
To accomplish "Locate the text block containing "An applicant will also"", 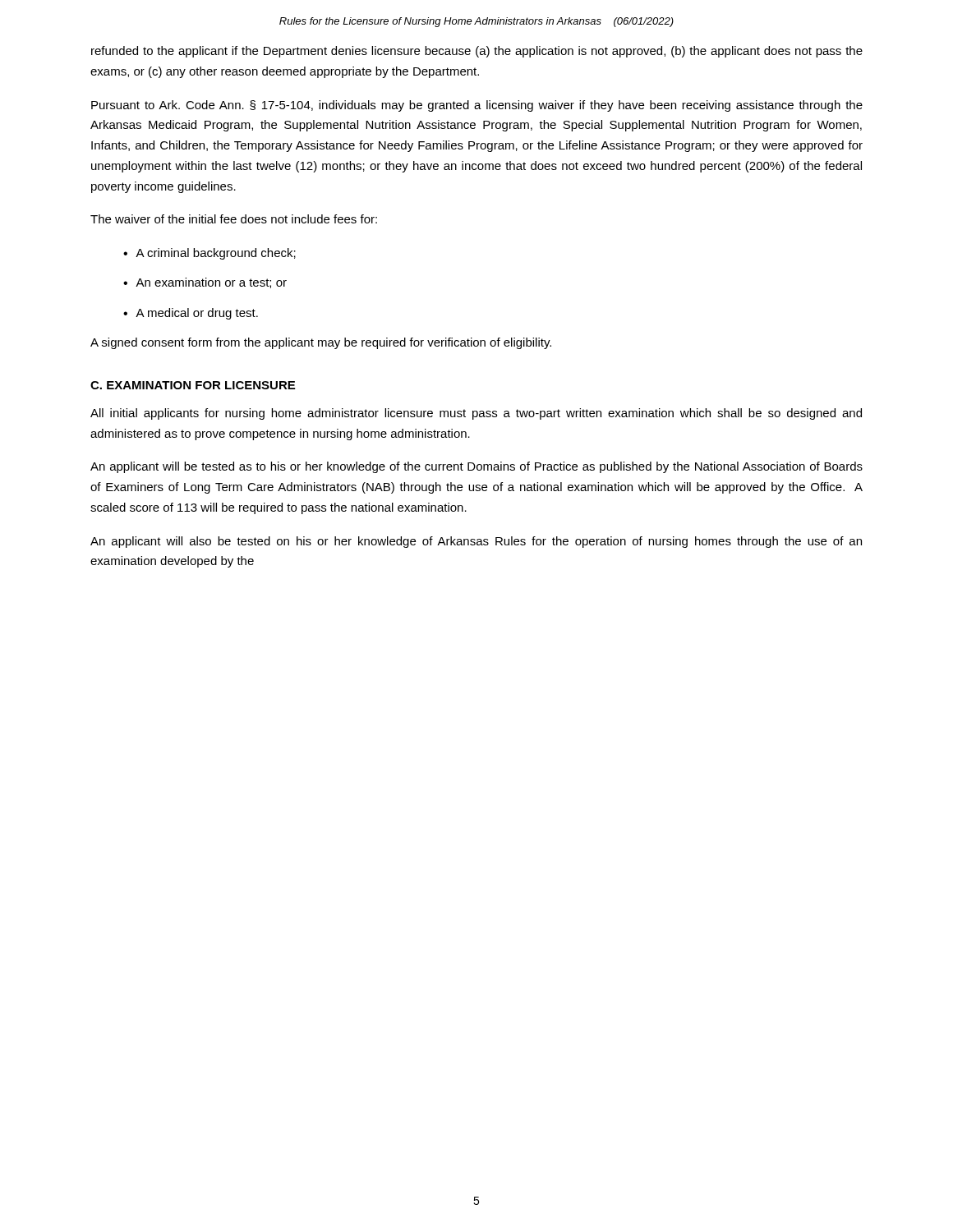I will 476,551.
